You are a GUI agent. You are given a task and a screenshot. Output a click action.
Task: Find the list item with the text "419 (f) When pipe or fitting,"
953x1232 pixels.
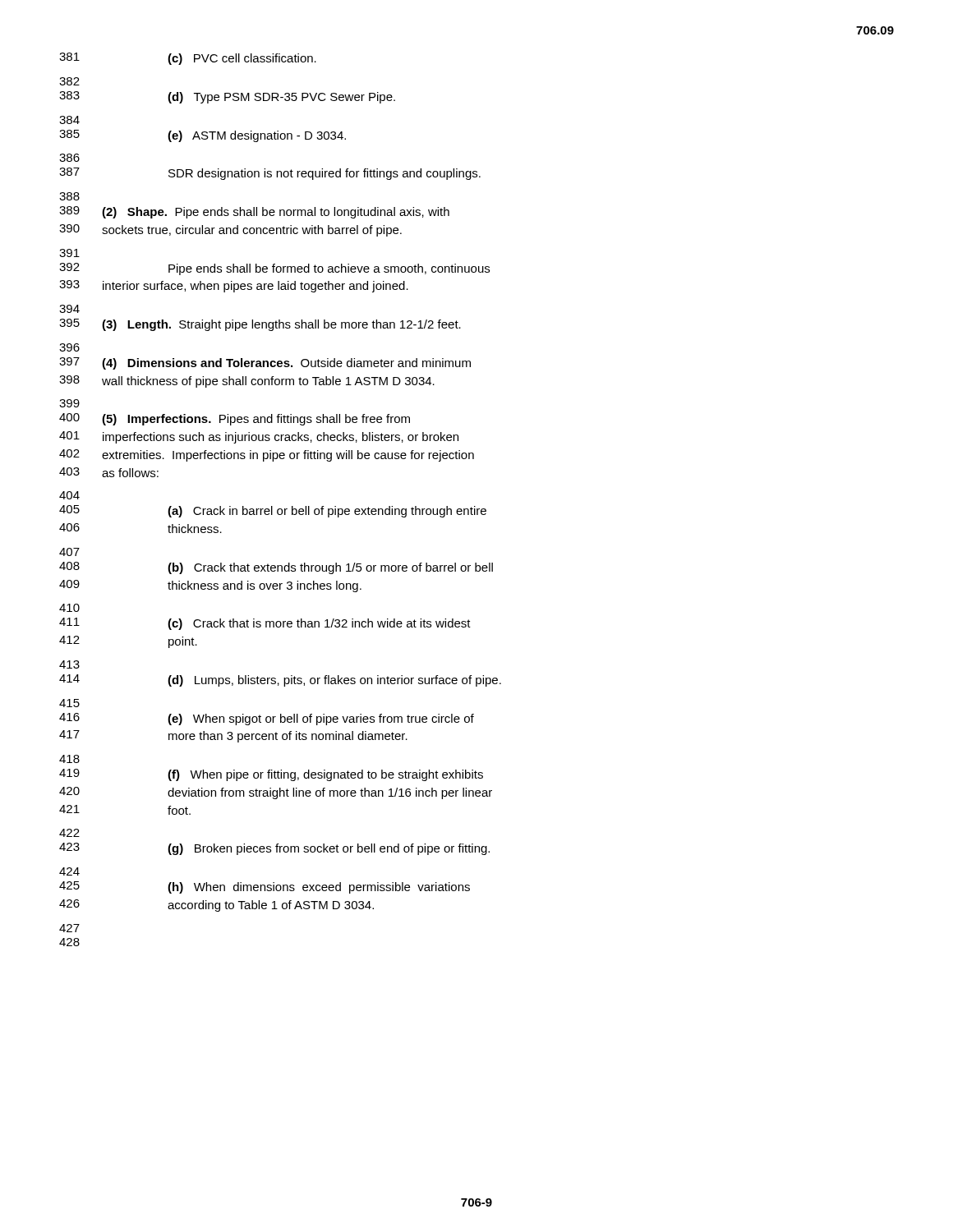click(476, 792)
